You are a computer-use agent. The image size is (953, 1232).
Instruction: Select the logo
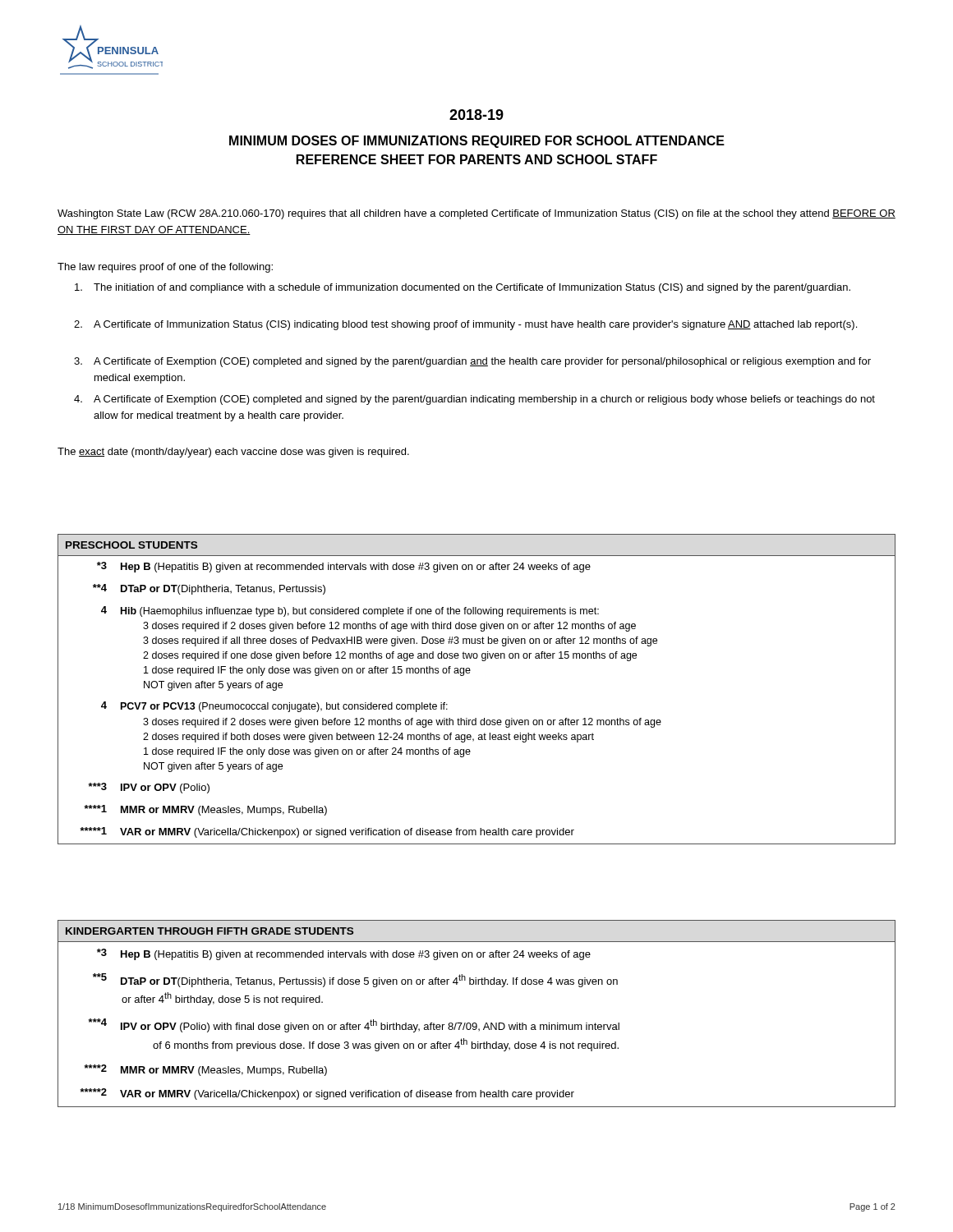pos(109,59)
